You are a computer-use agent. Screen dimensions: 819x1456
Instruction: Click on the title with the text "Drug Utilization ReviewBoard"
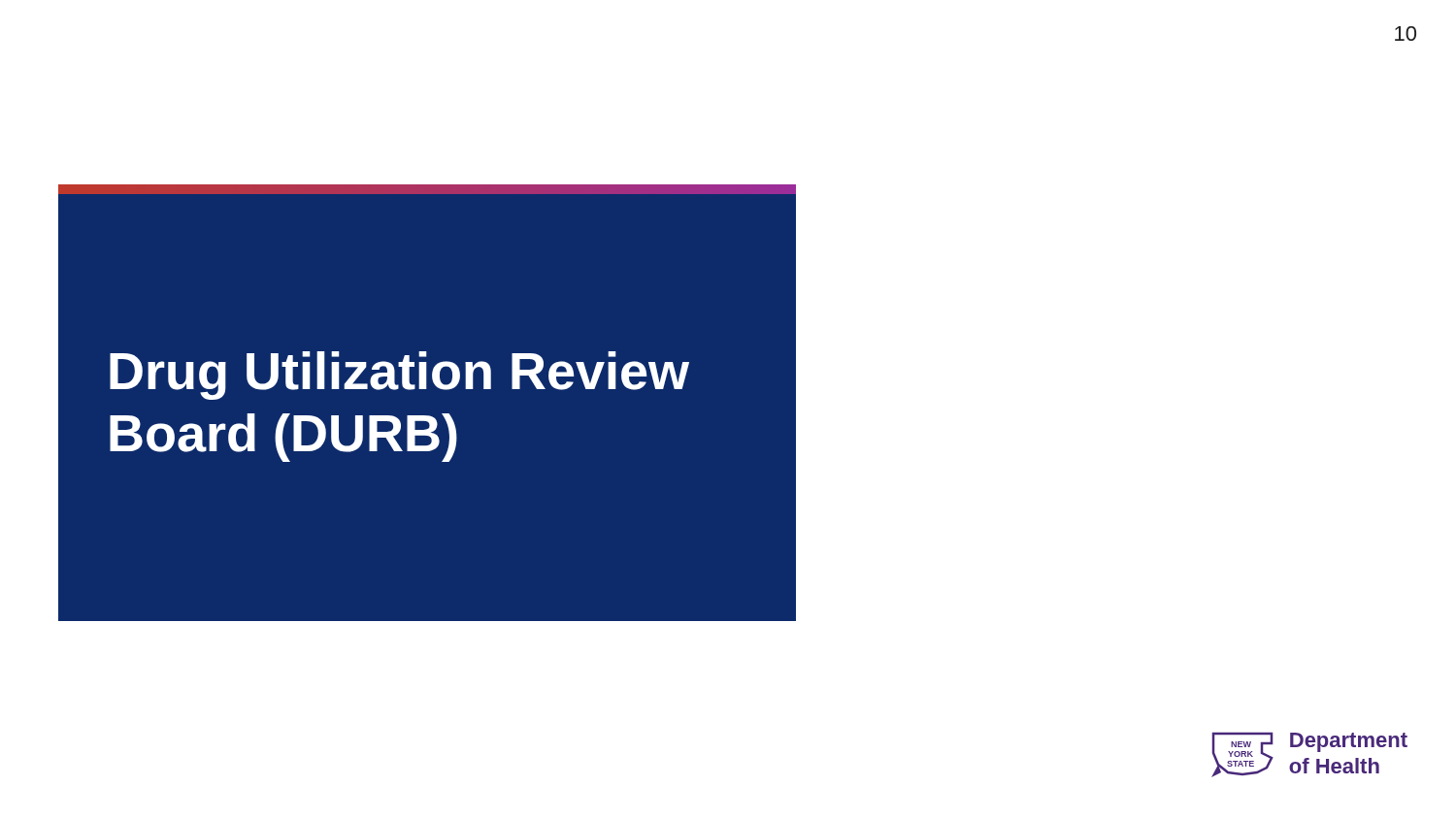398,402
